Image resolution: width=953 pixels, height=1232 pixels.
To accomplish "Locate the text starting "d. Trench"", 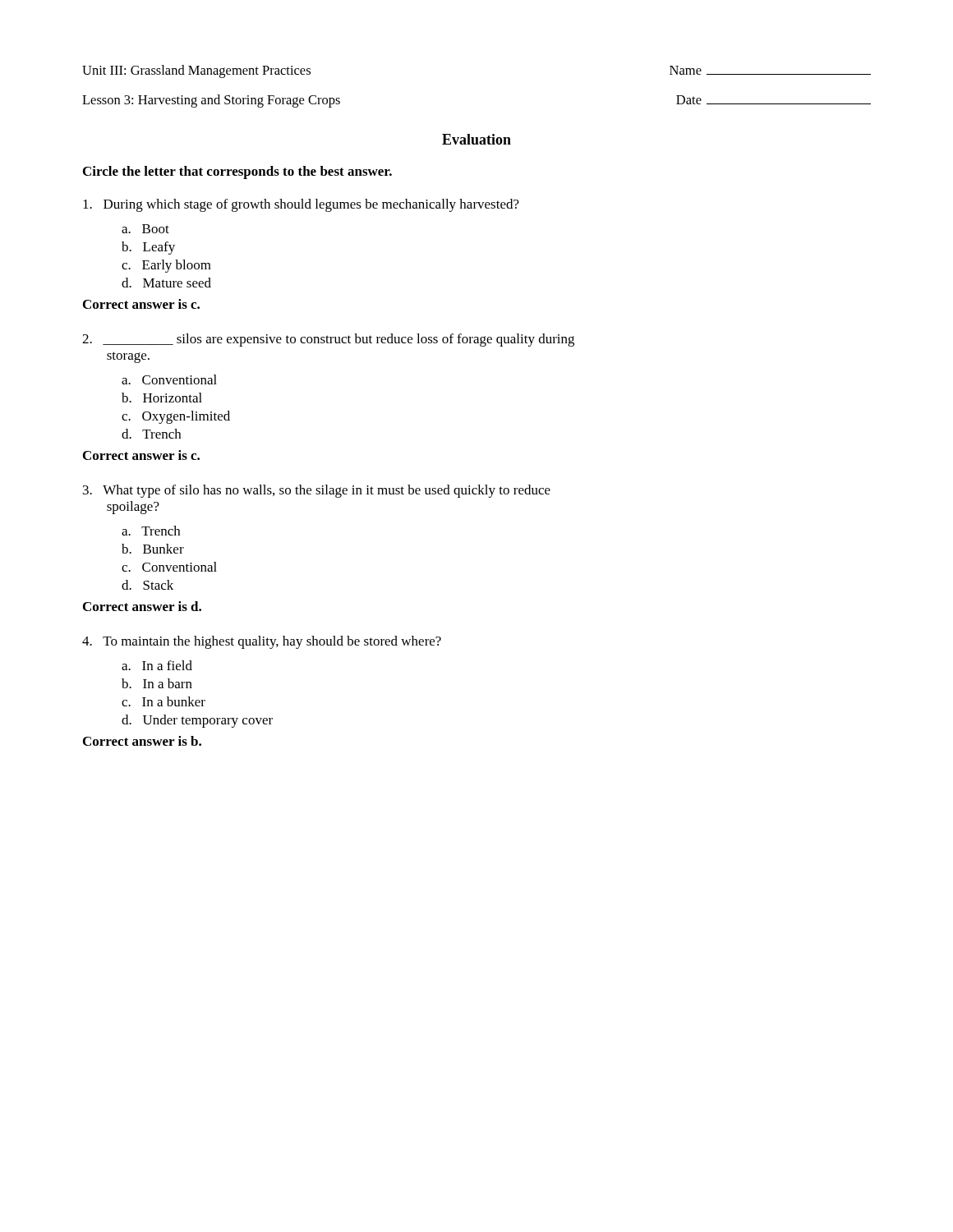I will coord(151,434).
